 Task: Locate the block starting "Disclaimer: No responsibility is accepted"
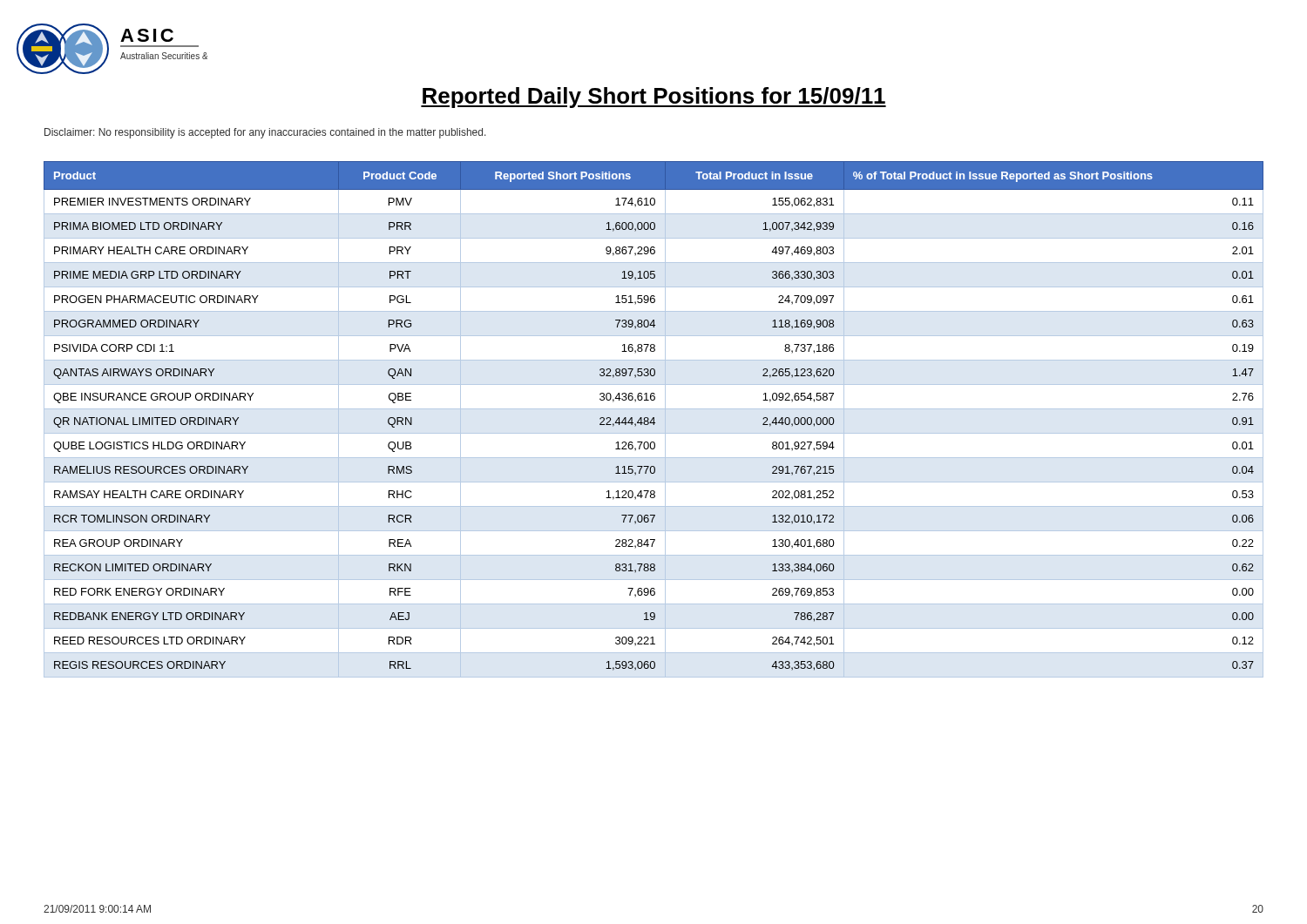[265, 132]
